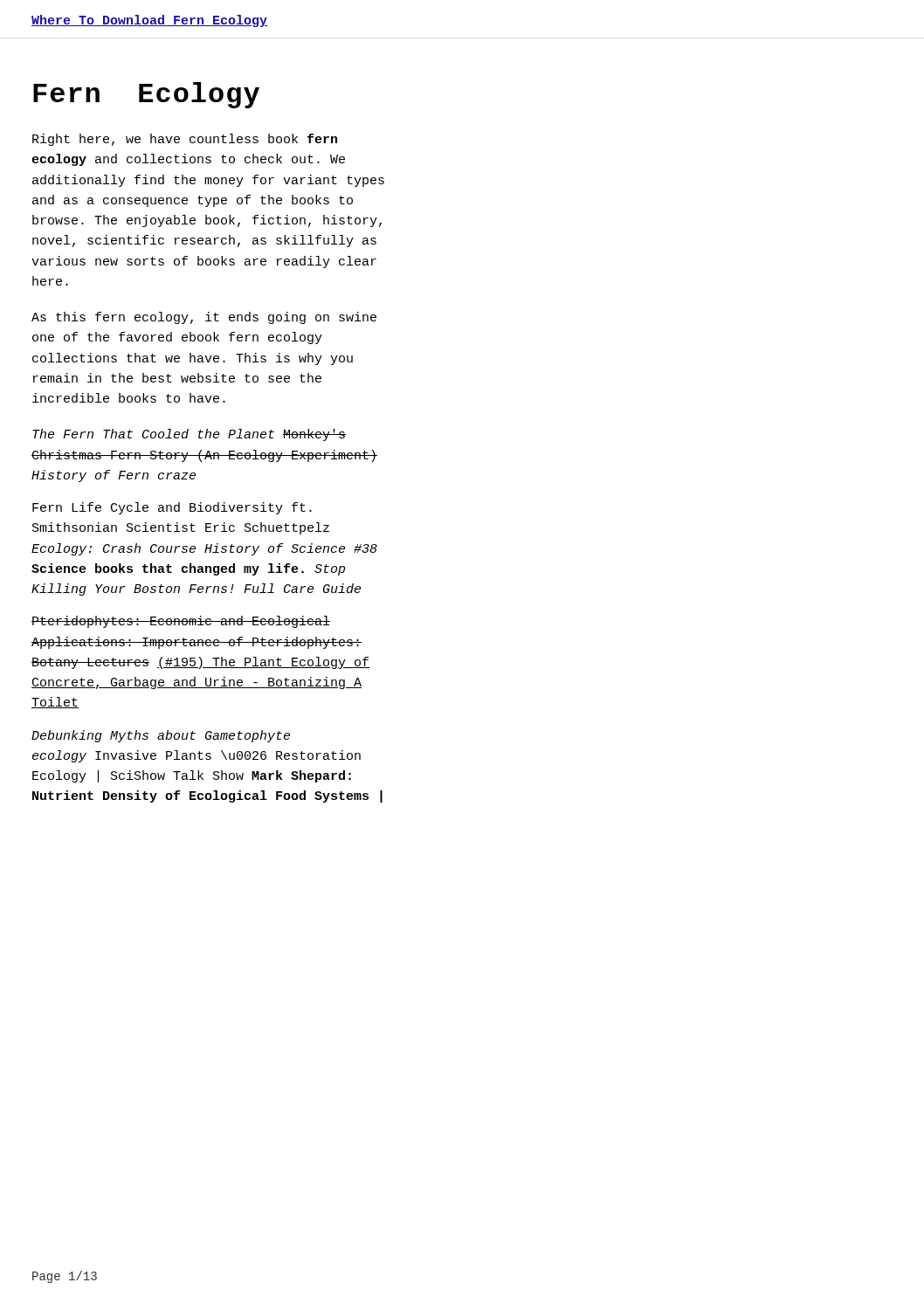Point to the element starting "Right here, we have"
Image resolution: width=924 pixels, height=1310 pixels.
pyautogui.click(x=208, y=211)
